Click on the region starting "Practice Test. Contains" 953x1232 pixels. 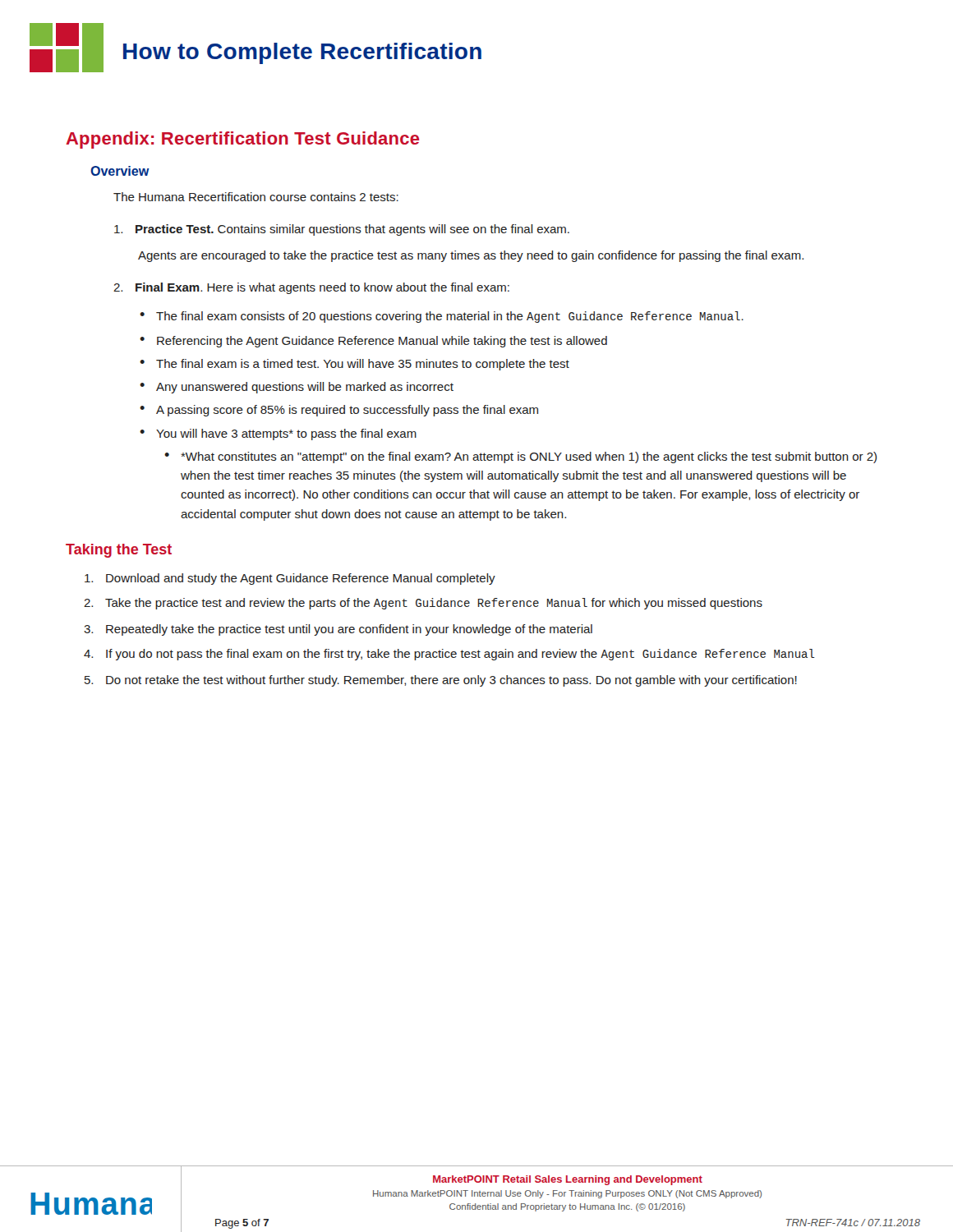(x=342, y=229)
